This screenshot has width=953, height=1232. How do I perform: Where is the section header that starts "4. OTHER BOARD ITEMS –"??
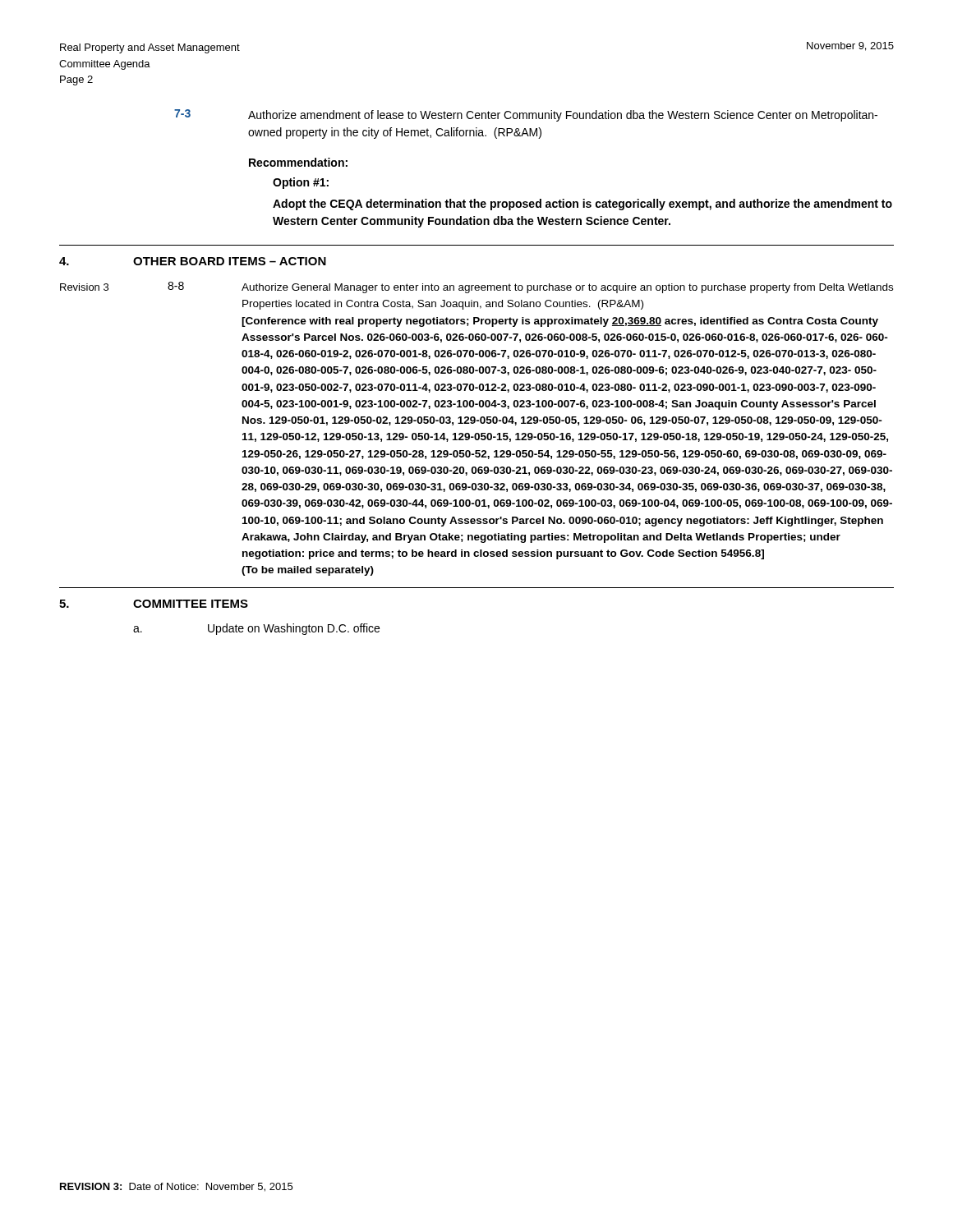[x=193, y=261]
